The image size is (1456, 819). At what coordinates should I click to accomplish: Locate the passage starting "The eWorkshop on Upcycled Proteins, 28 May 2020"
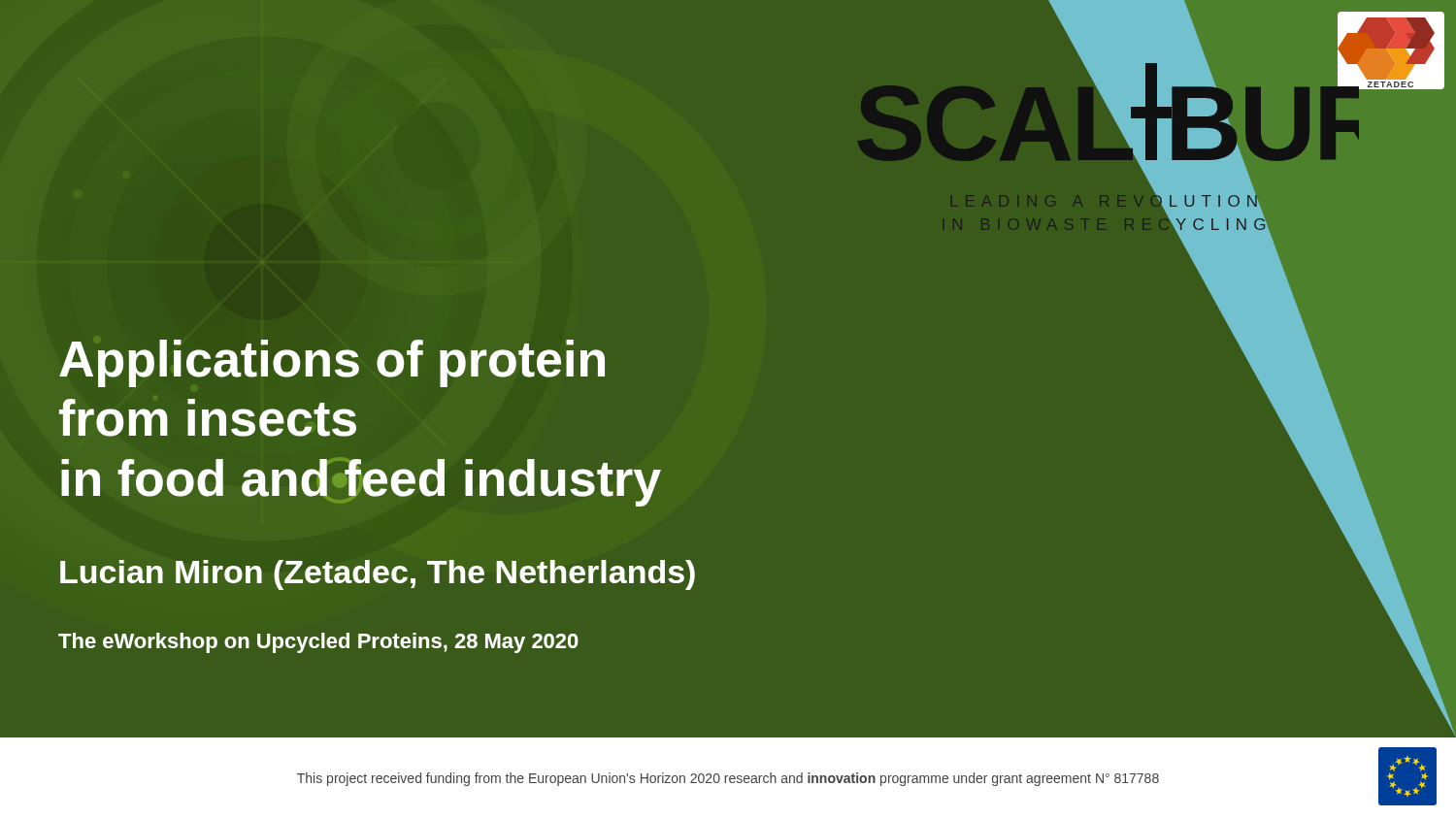[319, 641]
